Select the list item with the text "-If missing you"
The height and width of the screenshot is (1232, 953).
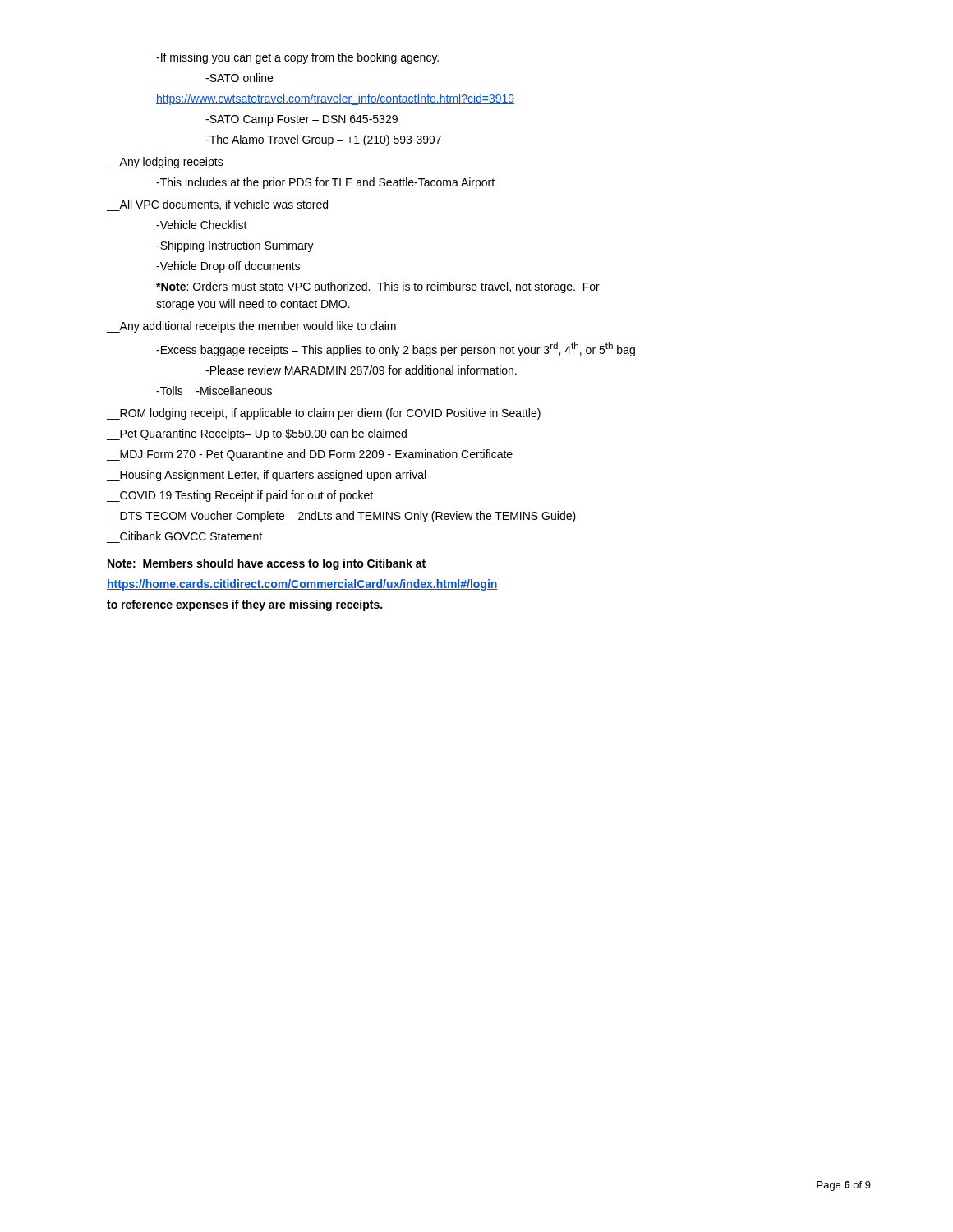298,57
